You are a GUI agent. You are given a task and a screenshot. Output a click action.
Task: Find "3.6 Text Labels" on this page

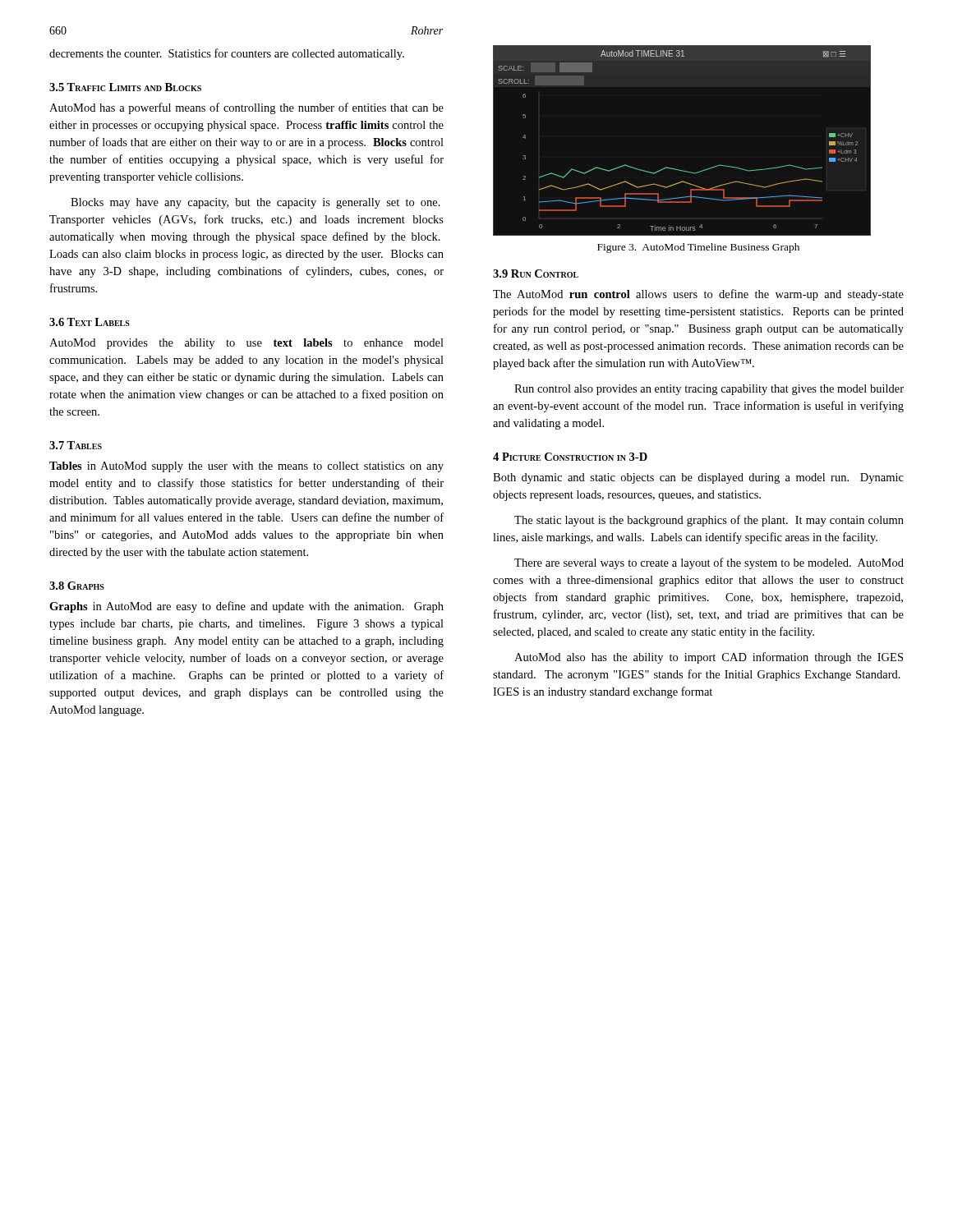(x=89, y=322)
